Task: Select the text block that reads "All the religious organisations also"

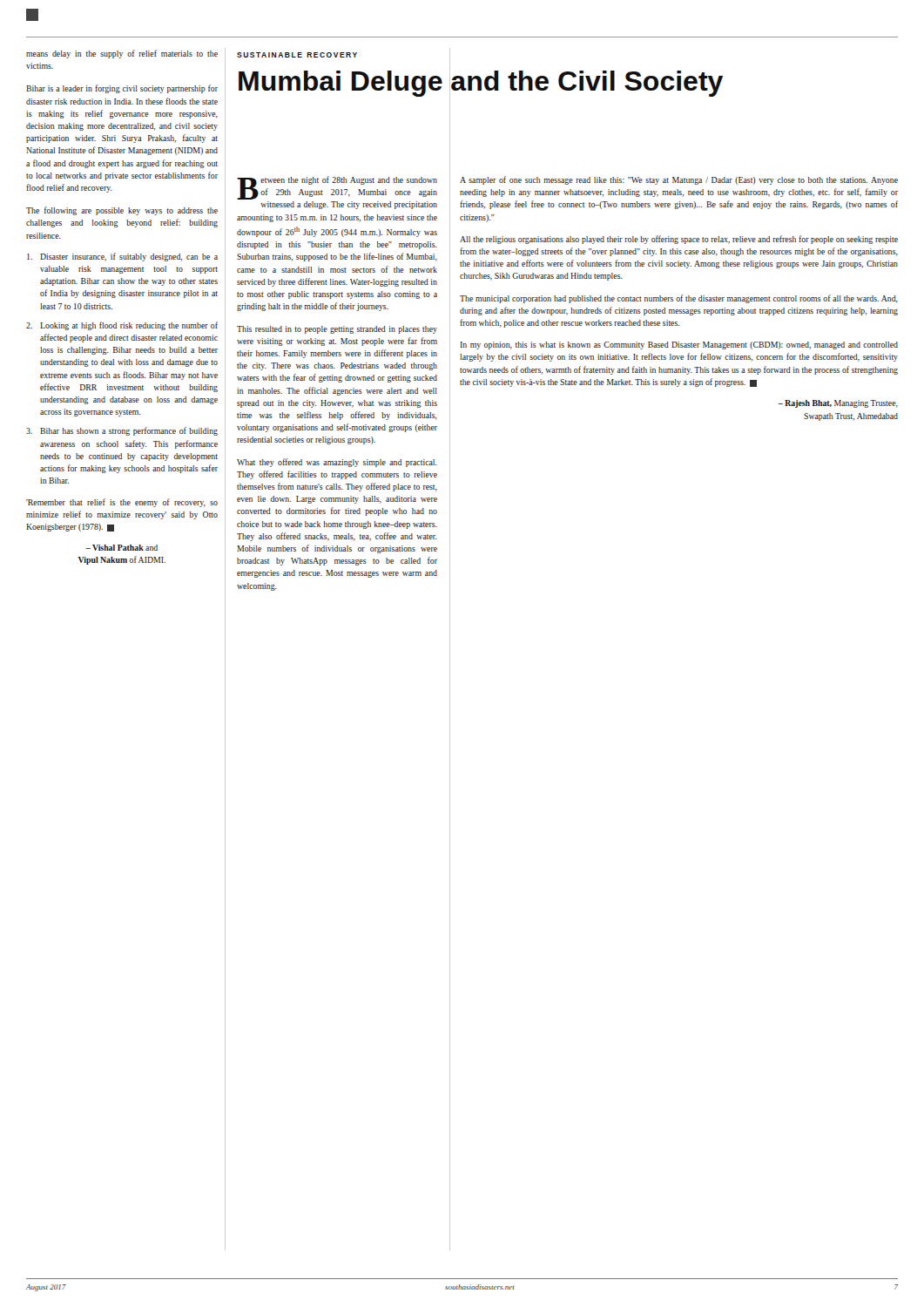Action: tap(679, 258)
